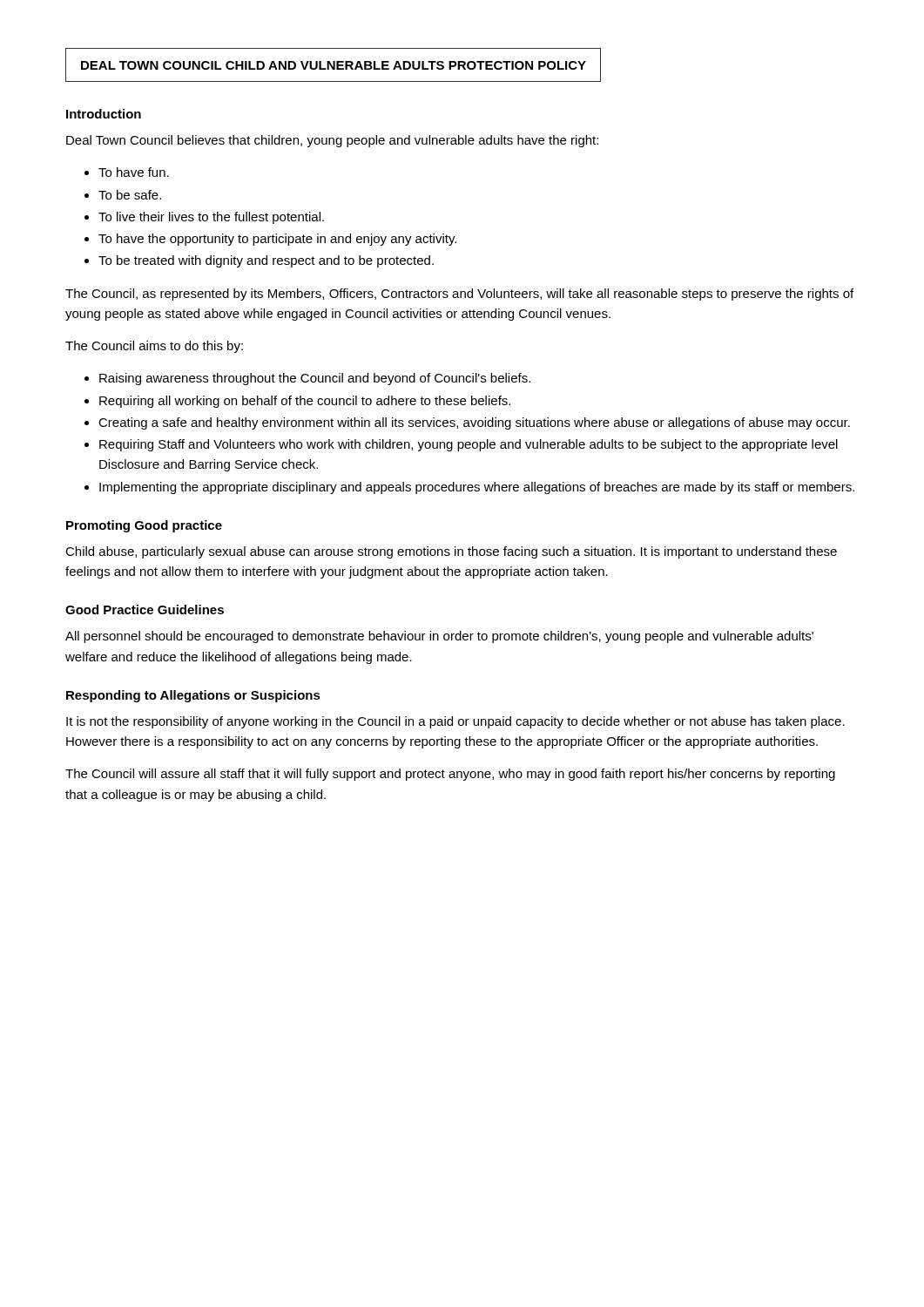
Task: Navigate to the element starting "Requiring Staff and Volunteers"
Action: point(468,454)
